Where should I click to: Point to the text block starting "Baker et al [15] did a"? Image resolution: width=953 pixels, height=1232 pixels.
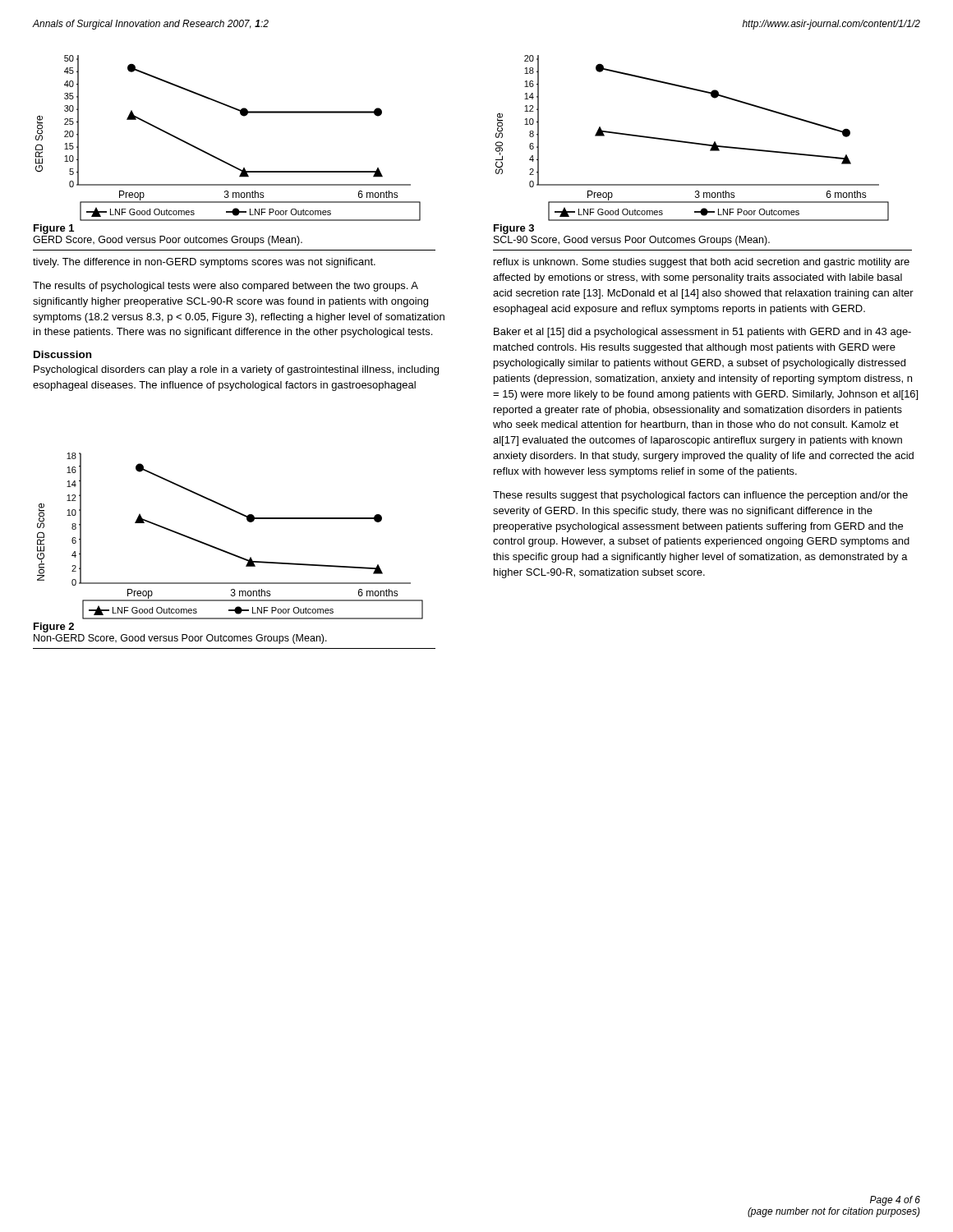(706, 401)
